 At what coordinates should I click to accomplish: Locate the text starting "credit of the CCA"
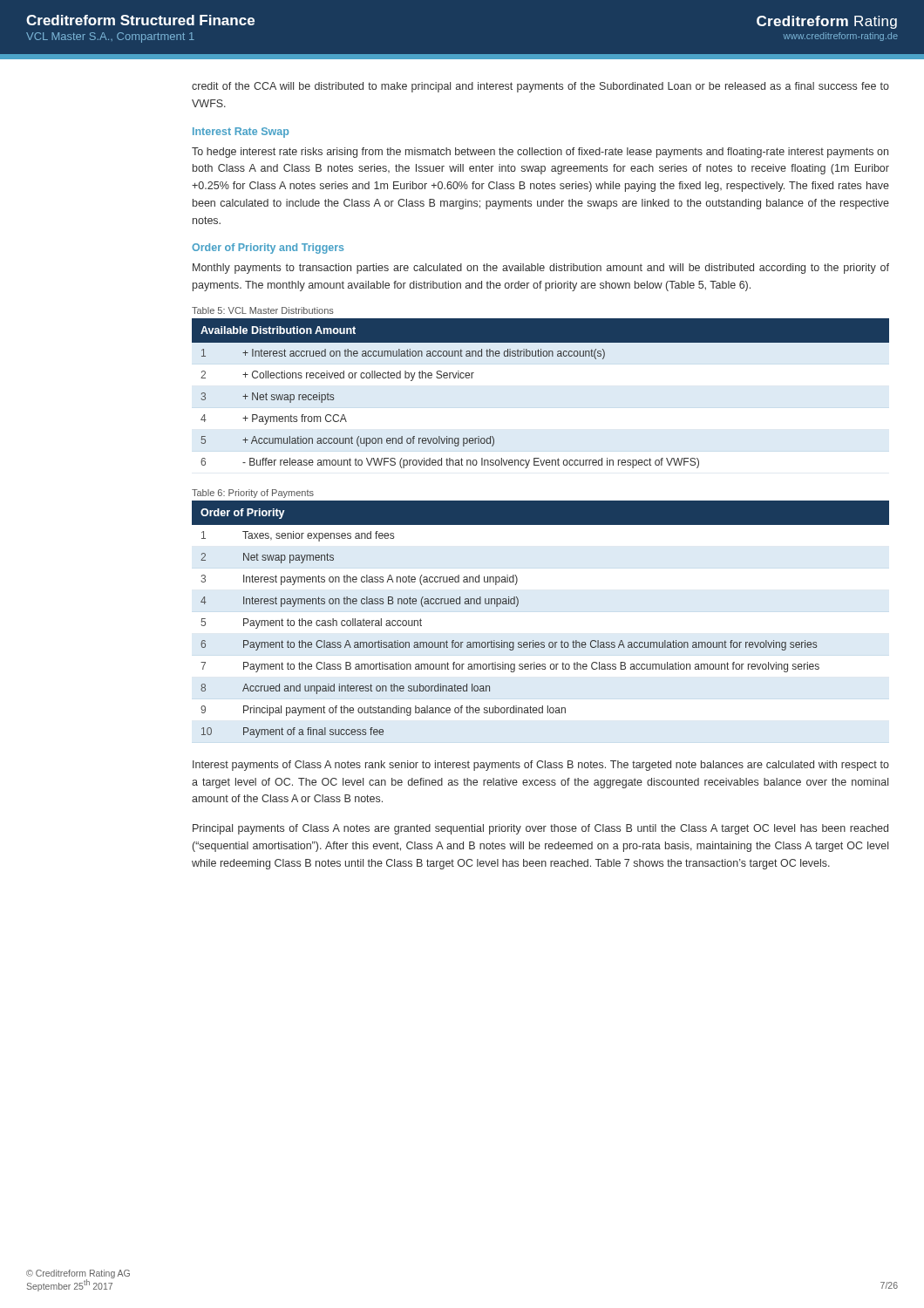click(x=540, y=95)
